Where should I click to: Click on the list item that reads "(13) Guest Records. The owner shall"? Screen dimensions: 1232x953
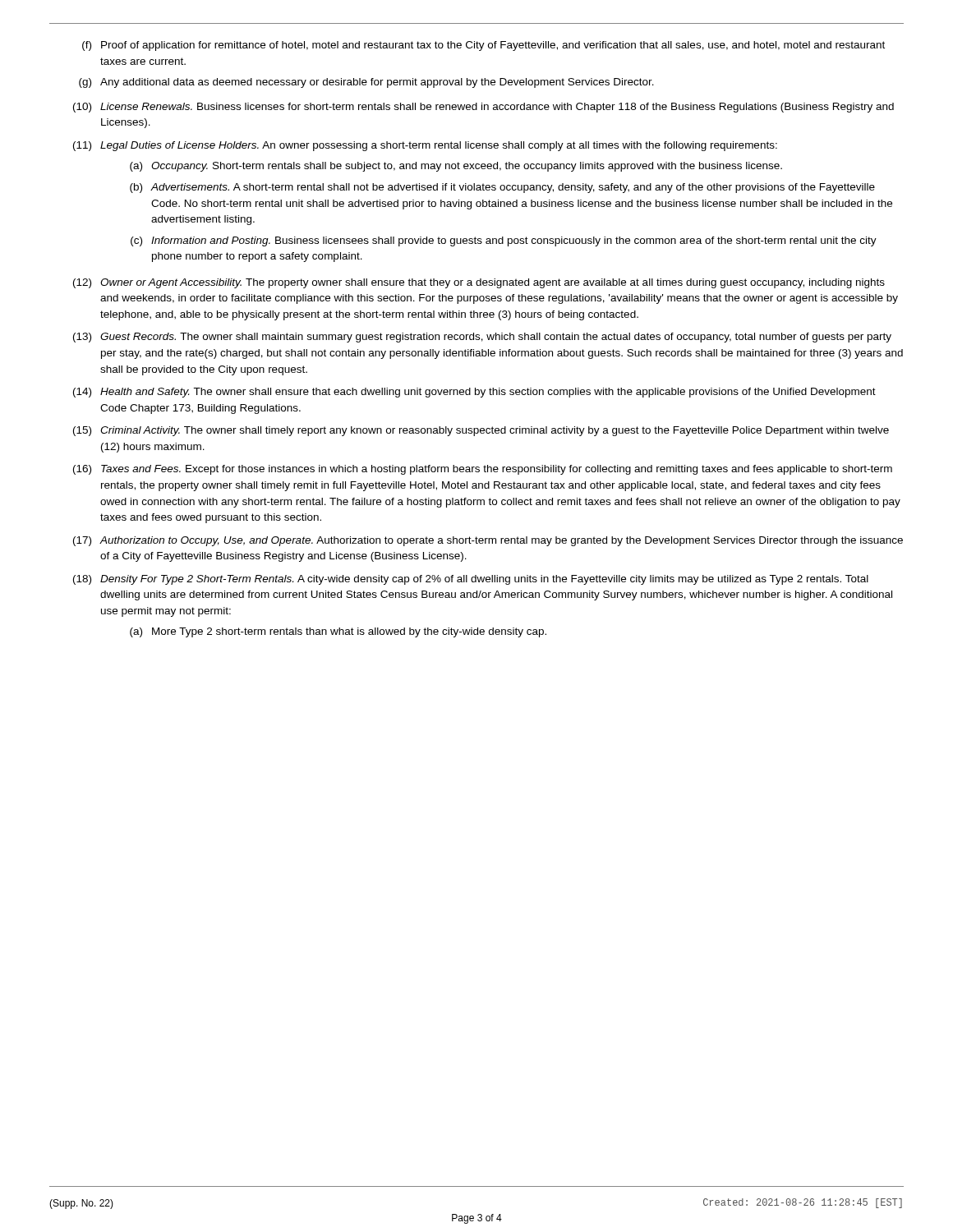[476, 353]
